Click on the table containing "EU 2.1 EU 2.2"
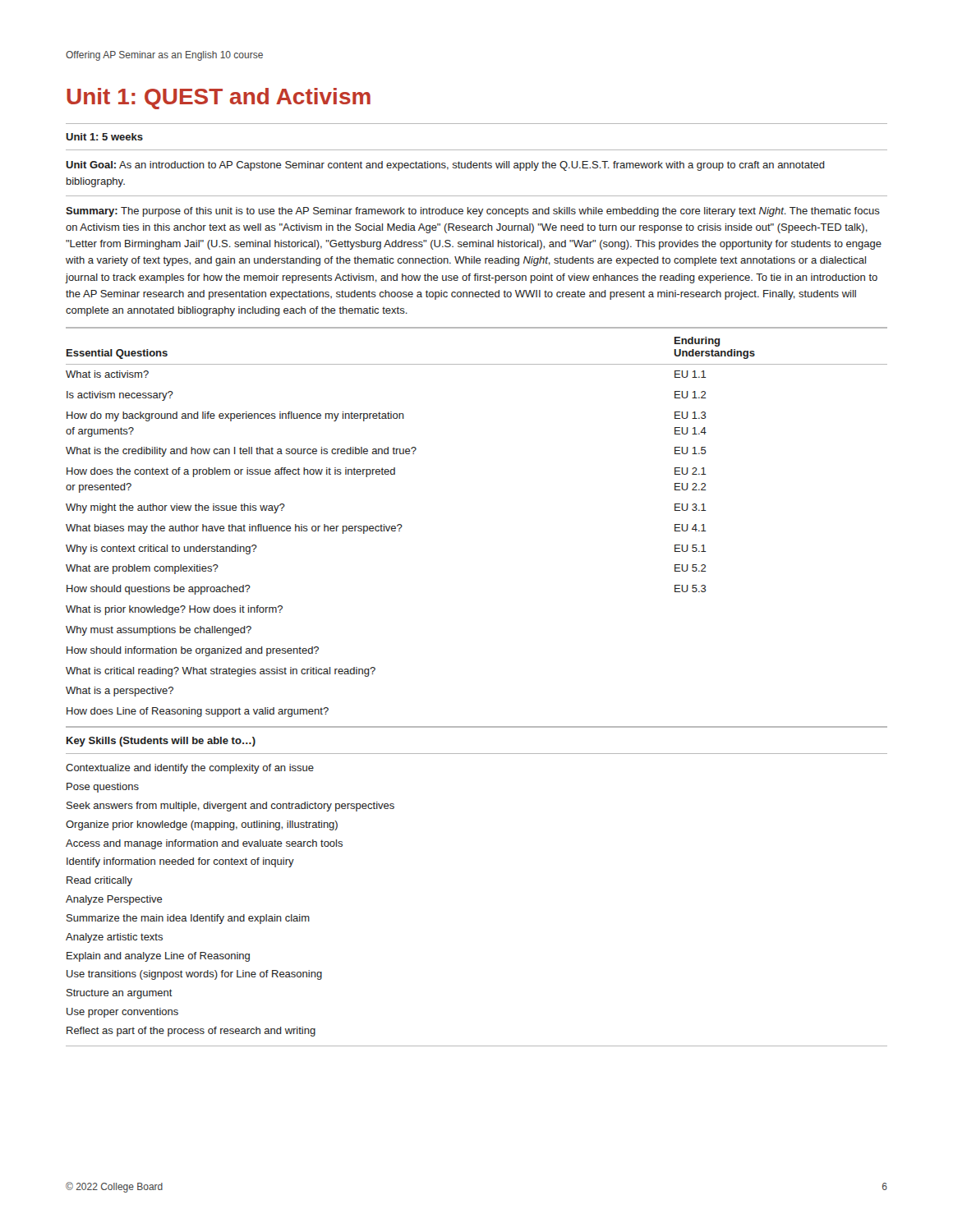Image resolution: width=953 pixels, height=1232 pixels. [476, 527]
